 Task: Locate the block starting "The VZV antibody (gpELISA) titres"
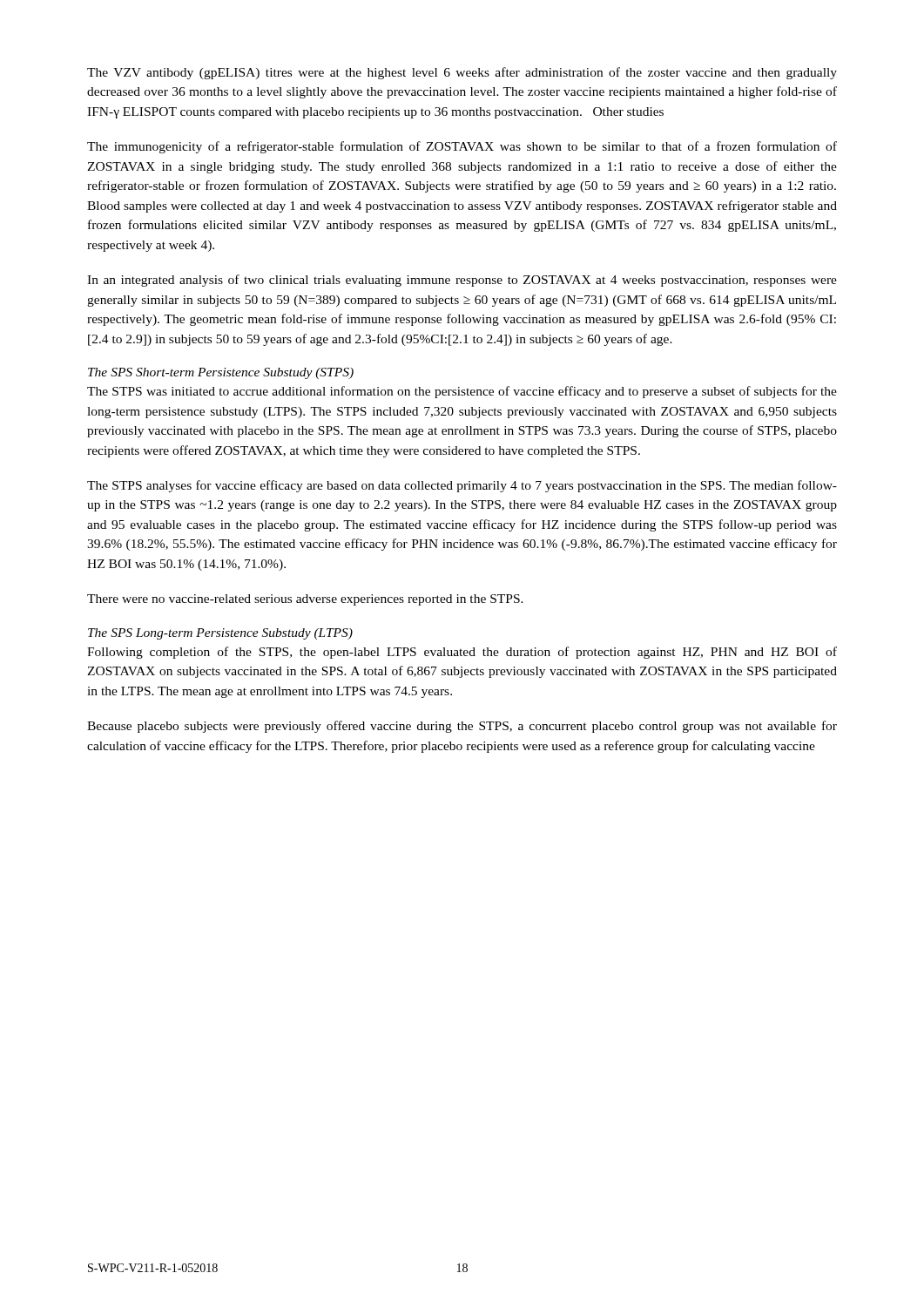tap(462, 91)
